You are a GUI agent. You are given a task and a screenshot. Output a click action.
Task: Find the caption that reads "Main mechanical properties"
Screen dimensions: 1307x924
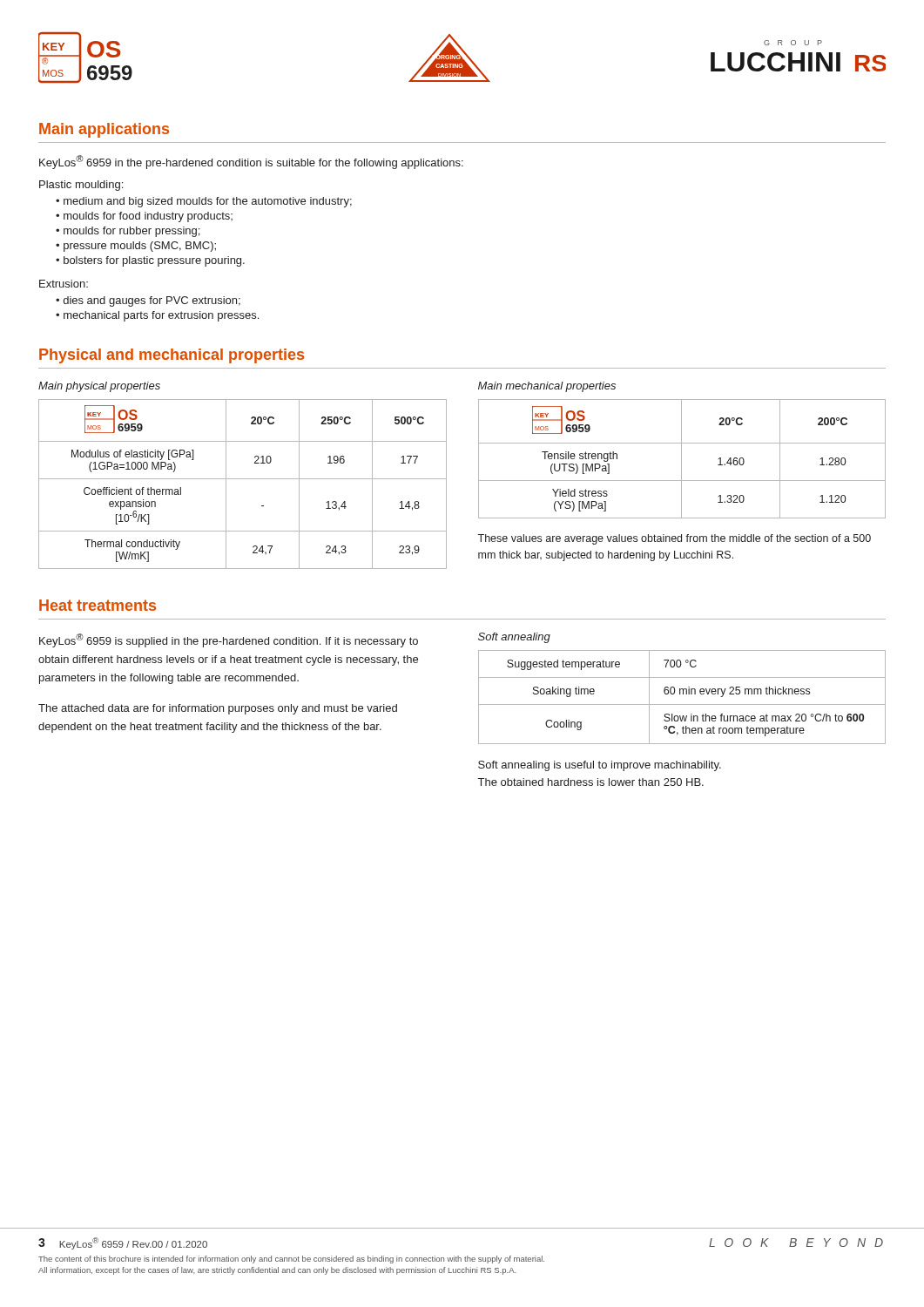coord(547,386)
